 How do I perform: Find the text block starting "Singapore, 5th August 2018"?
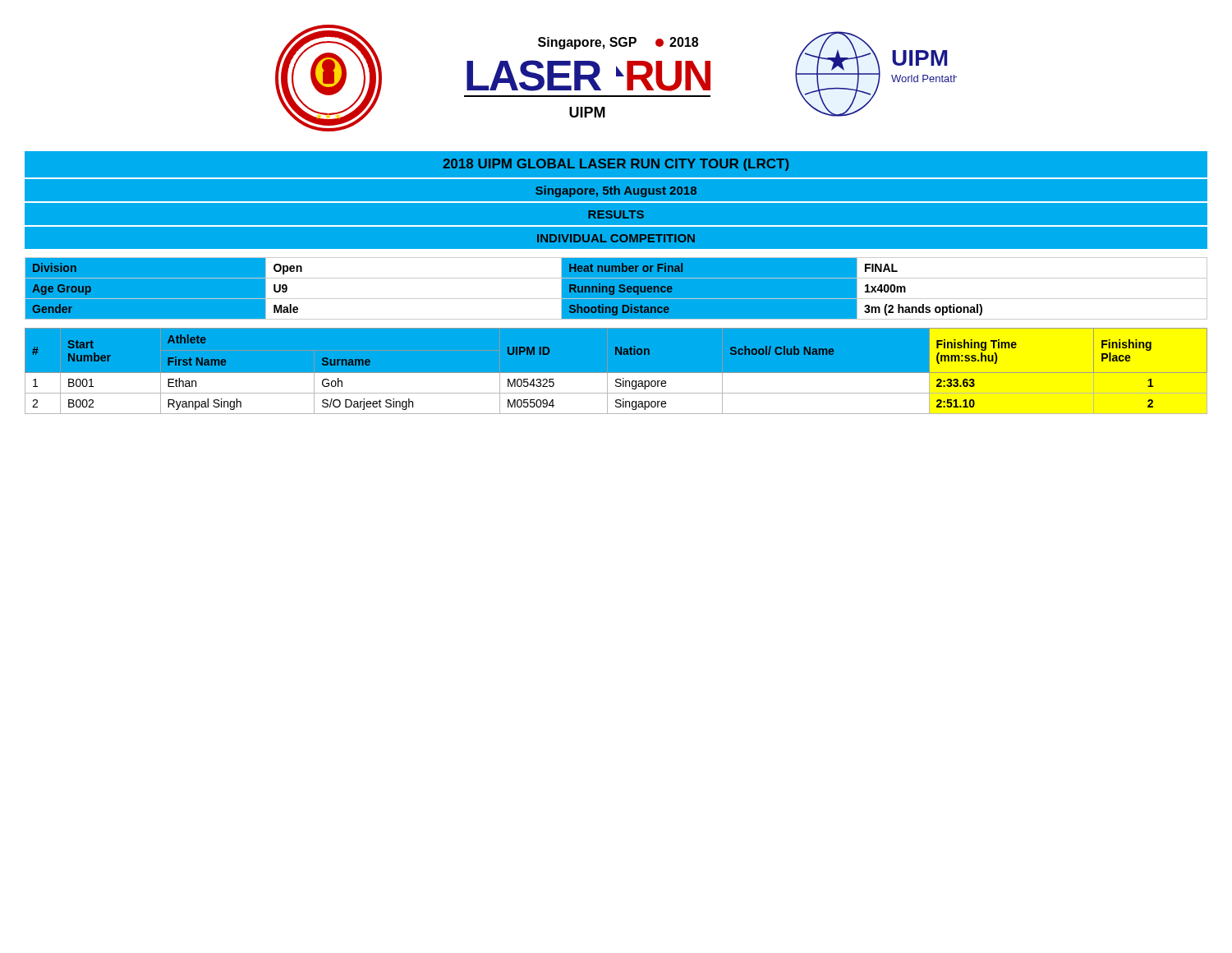coord(616,190)
